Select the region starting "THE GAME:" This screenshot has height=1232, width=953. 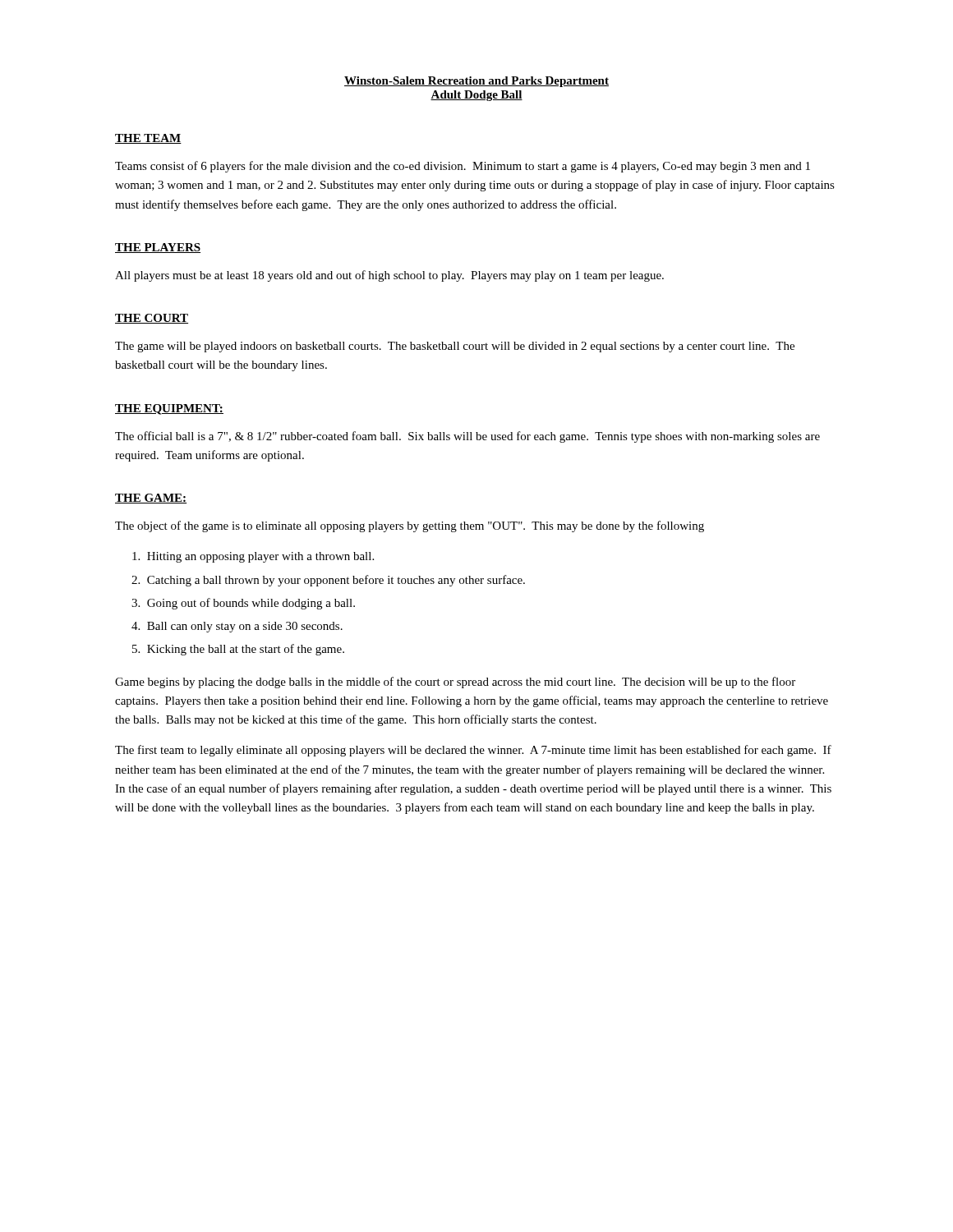click(151, 498)
